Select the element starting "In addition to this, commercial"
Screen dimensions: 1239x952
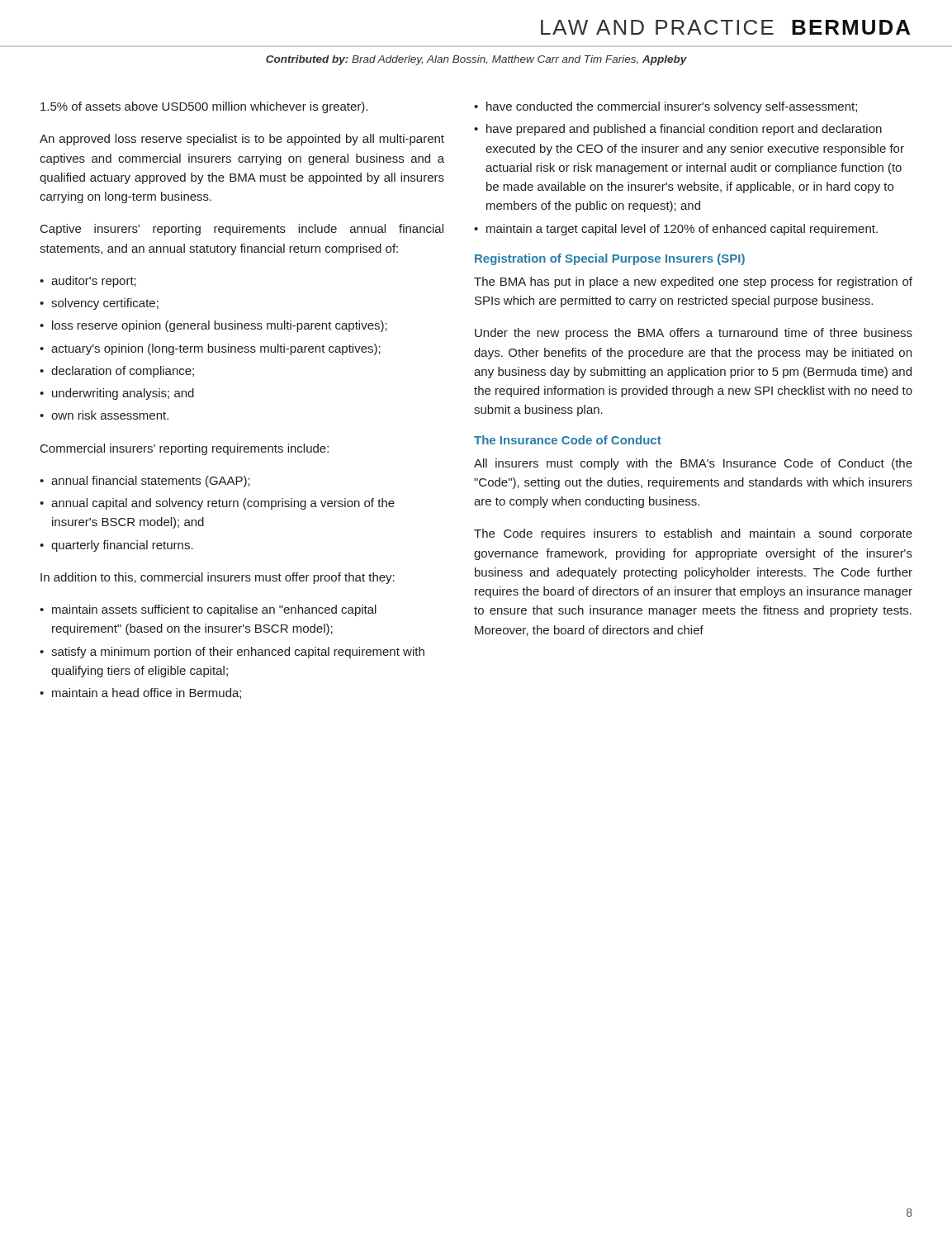pyautogui.click(x=217, y=577)
